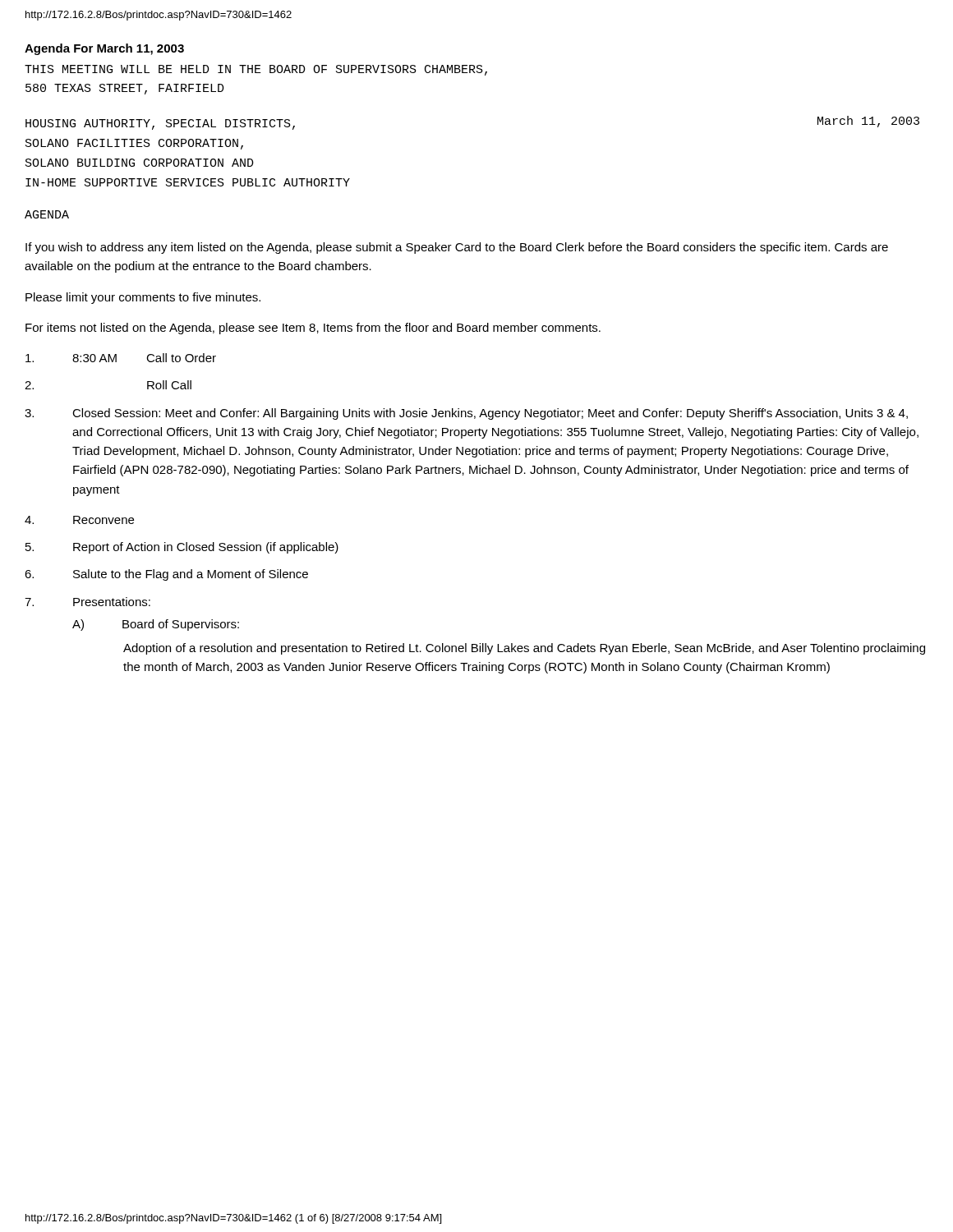Click on the text block that says "Please limit your comments"
953x1232 pixels.
point(143,296)
